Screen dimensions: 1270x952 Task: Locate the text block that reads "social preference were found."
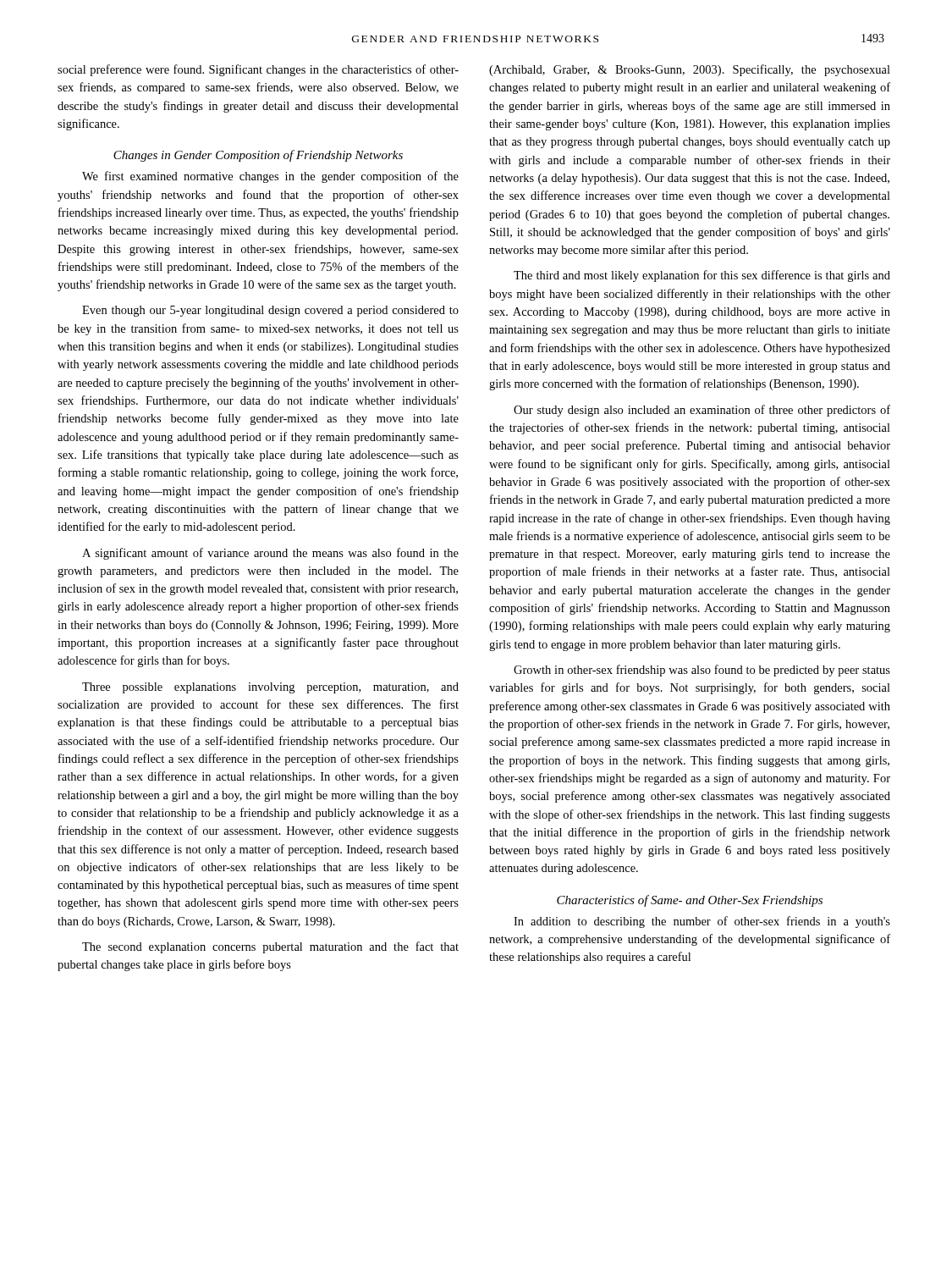(258, 97)
